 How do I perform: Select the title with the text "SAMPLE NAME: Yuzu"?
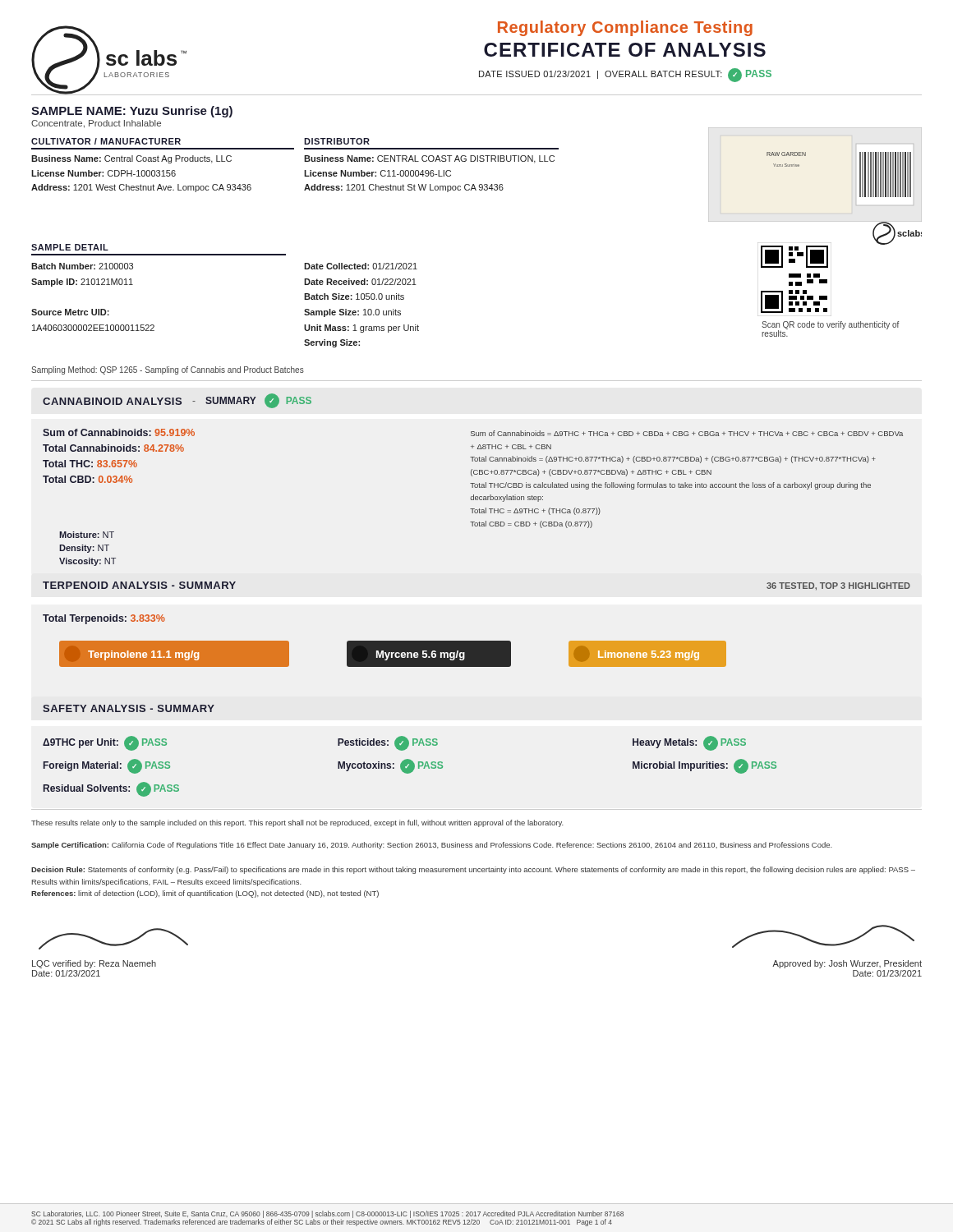point(132,112)
